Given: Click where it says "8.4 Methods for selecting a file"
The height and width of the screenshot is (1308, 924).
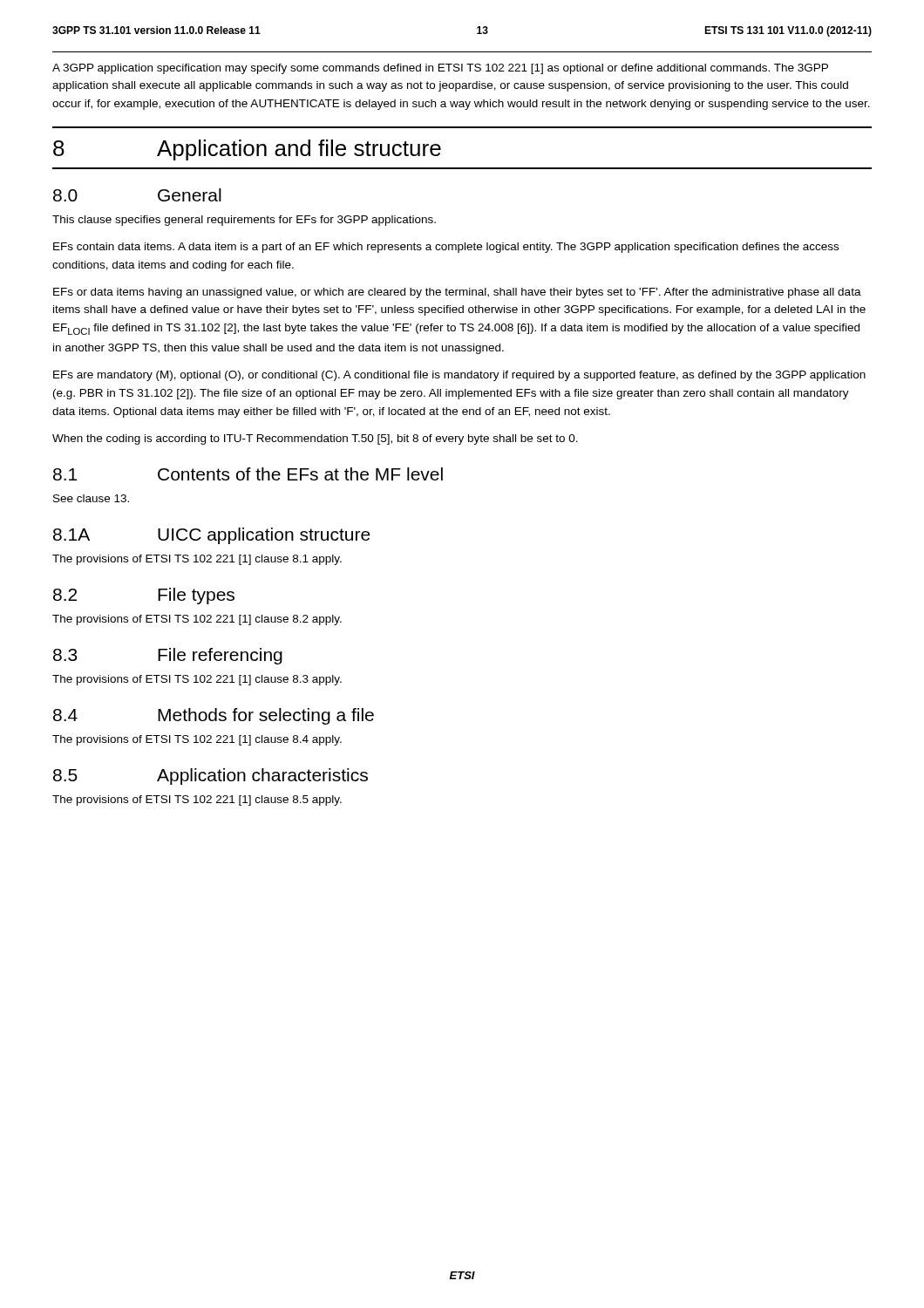Looking at the screenshot, I should click(213, 715).
